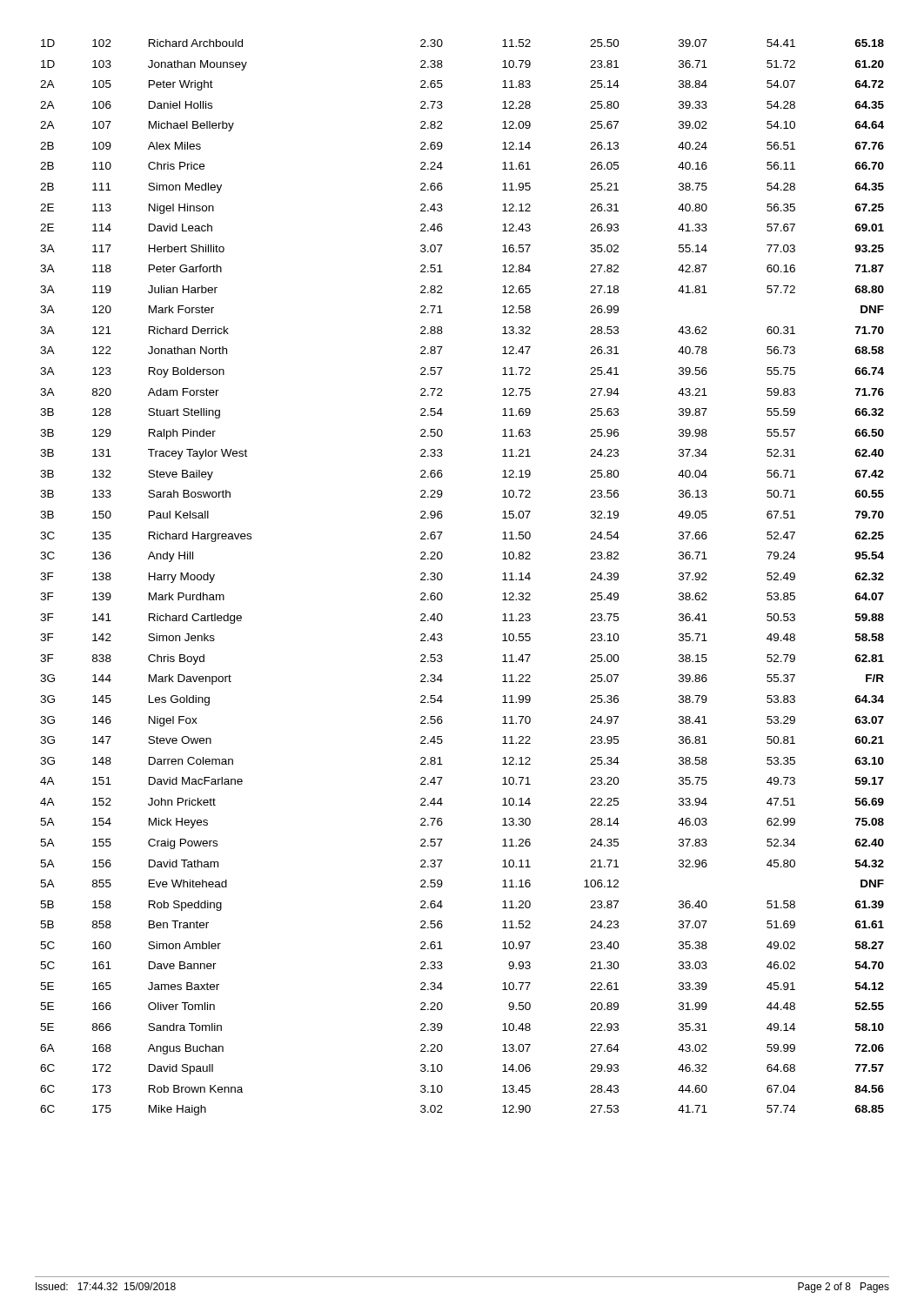Locate the table with the text "Jonathan North"
This screenshot has height=1305, width=924.
pyautogui.click(x=462, y=576)
